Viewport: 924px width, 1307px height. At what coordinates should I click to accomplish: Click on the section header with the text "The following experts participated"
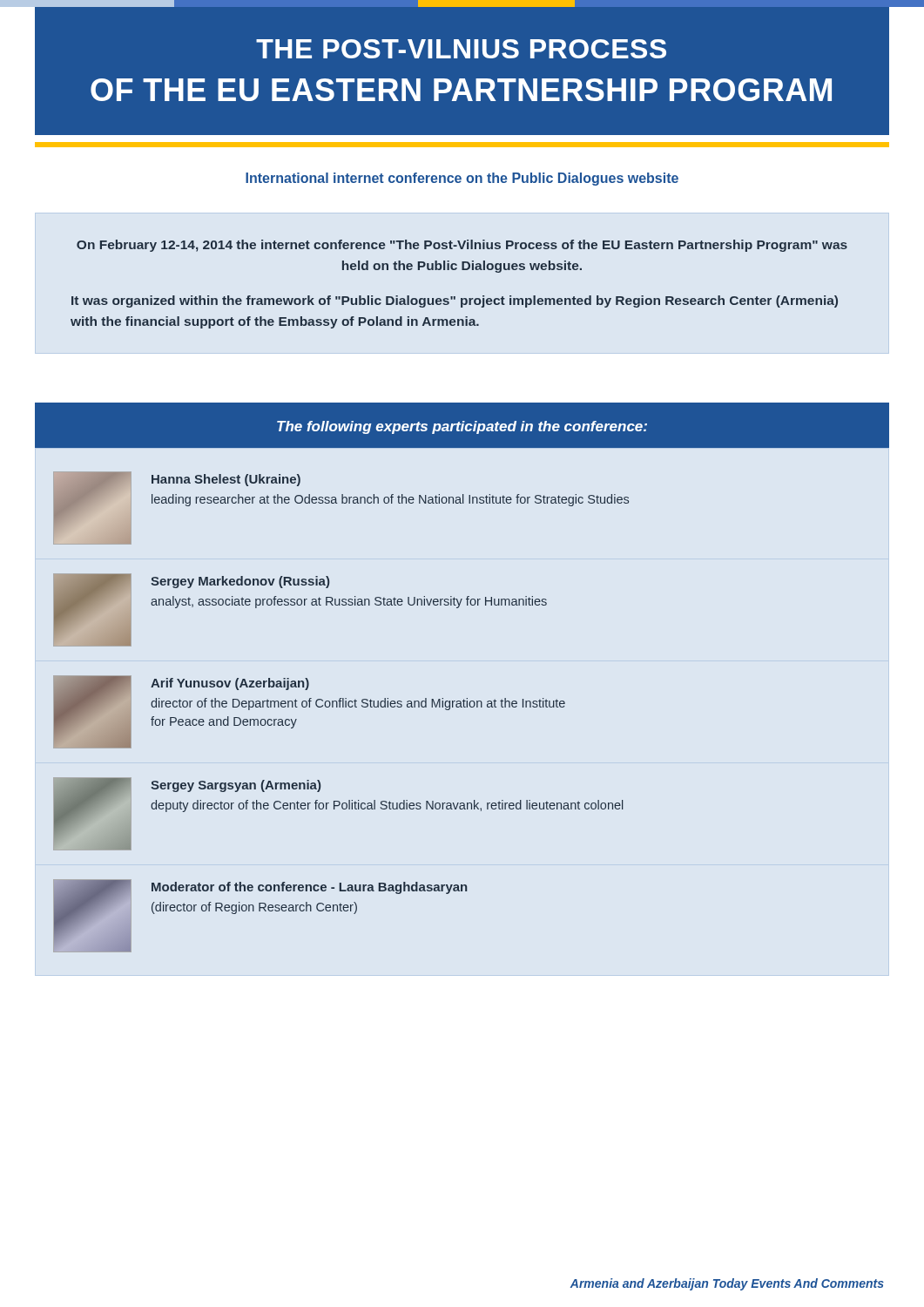point(462,427)
